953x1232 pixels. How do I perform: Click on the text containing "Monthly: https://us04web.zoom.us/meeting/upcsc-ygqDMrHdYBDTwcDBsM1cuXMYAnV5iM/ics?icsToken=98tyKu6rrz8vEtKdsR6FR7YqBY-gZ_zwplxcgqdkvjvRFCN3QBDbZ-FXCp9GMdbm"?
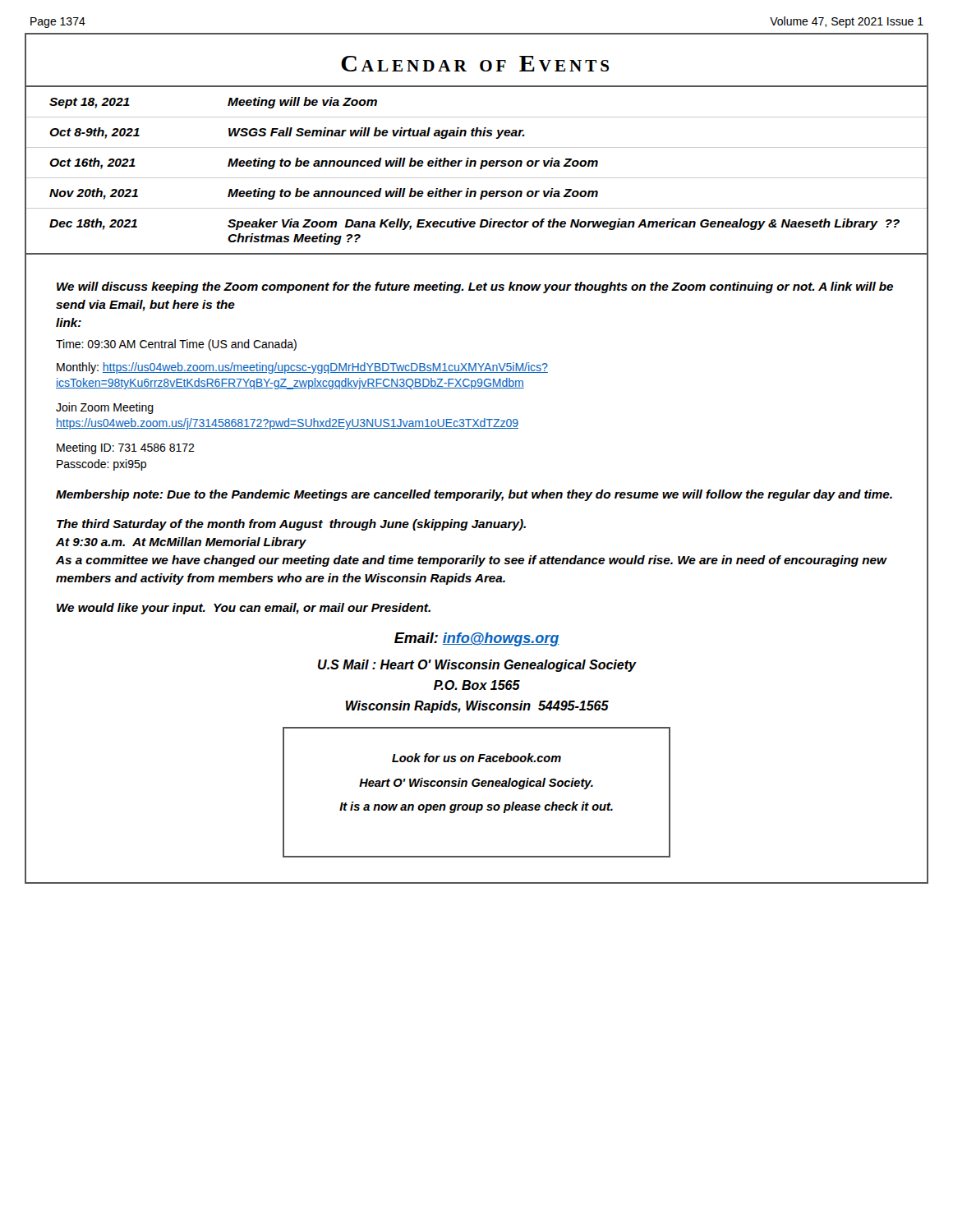(302, 375)
